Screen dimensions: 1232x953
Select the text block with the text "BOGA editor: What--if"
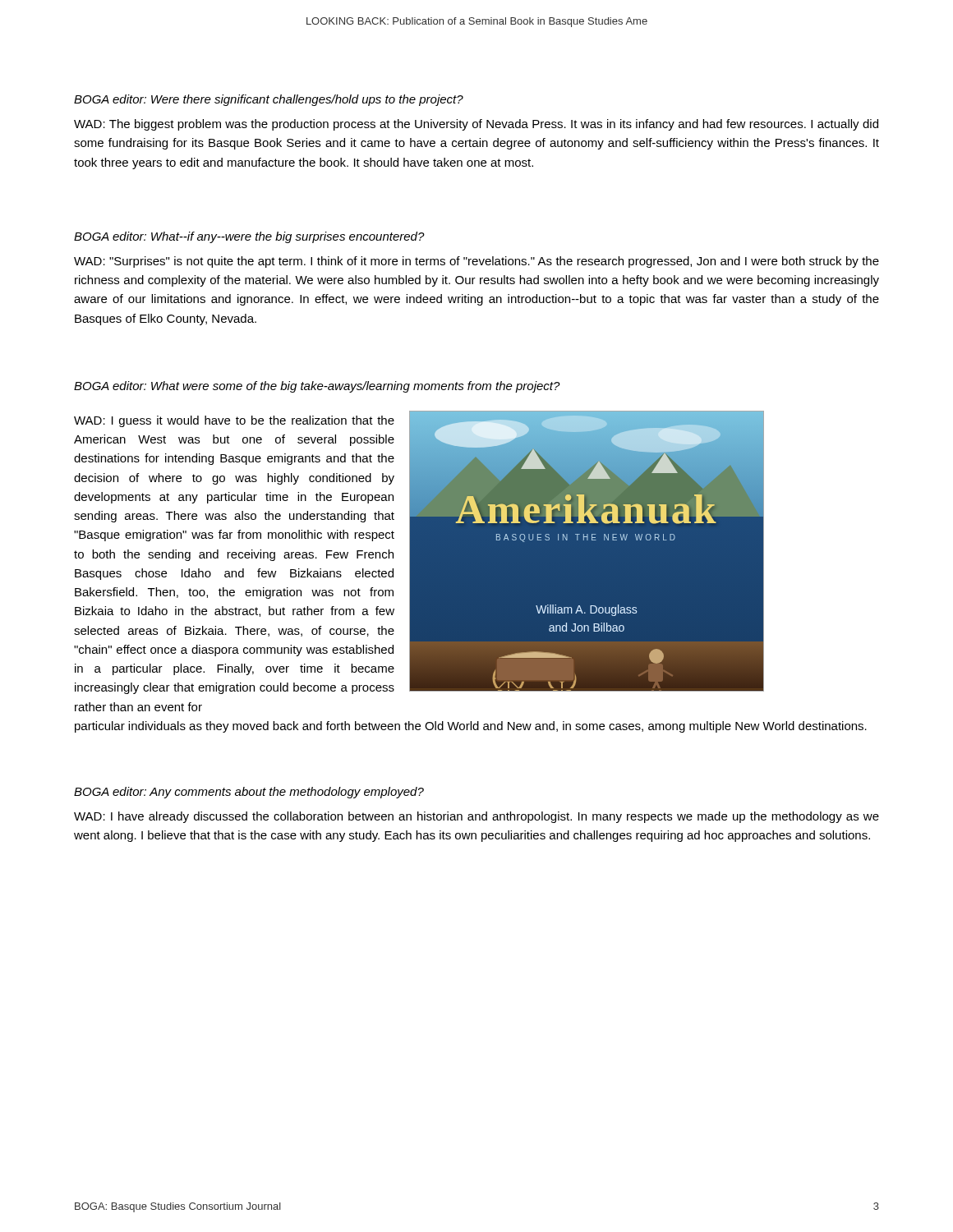click(x=249, y=236)
